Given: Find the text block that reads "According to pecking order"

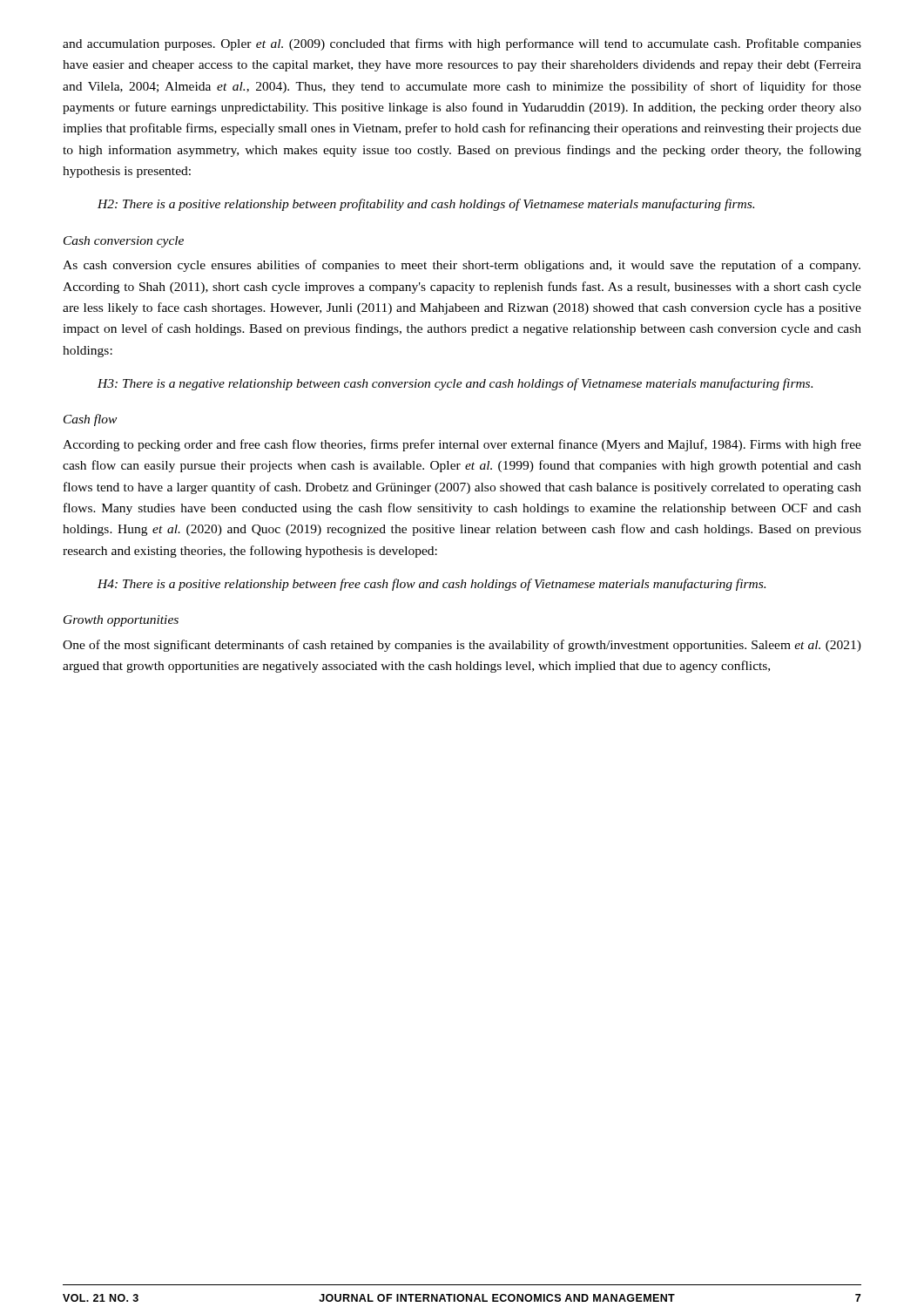Looking at the screenshot, I should pos(462,497).
